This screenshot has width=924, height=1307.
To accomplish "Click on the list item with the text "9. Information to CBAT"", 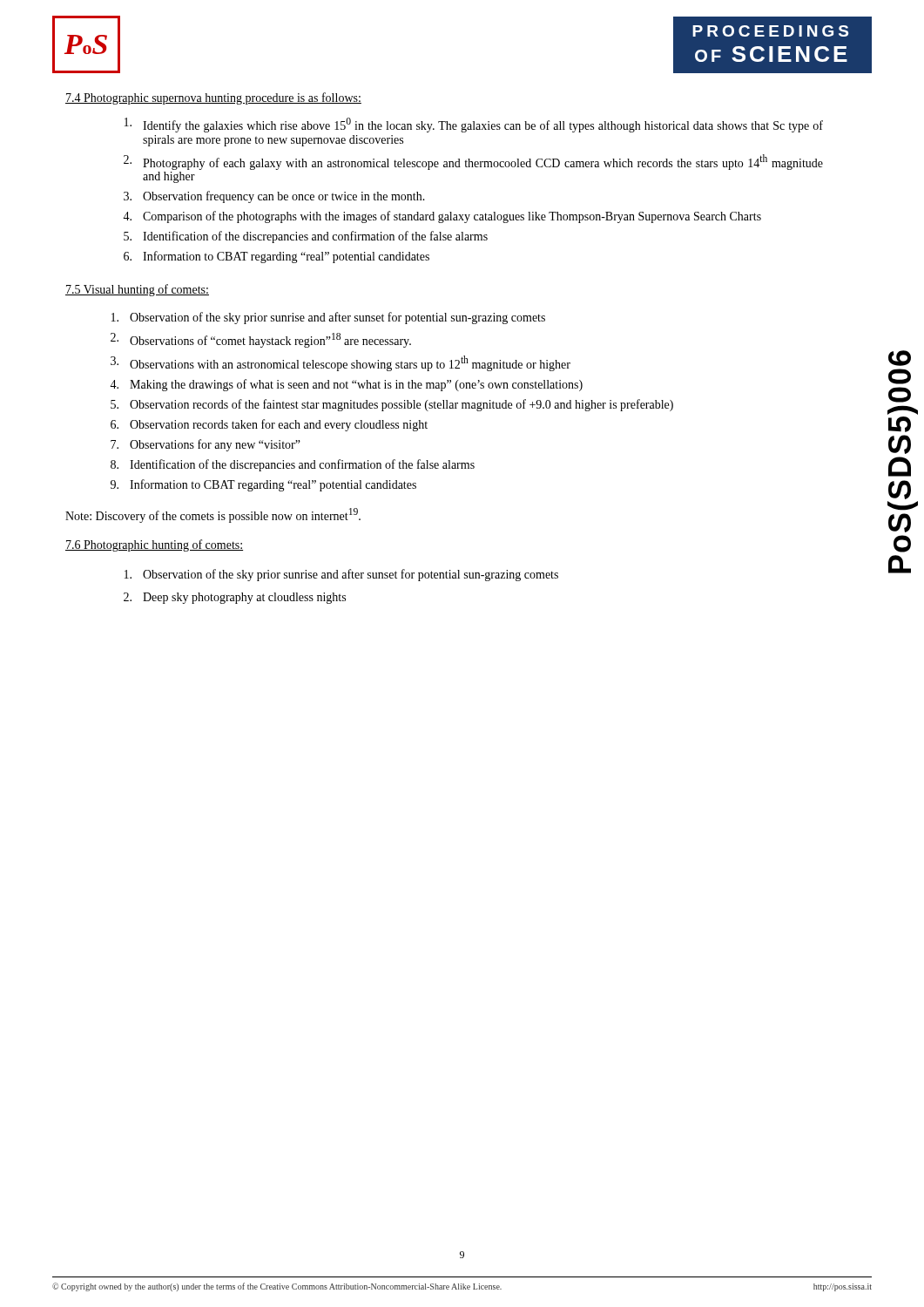I will click(x=263, y=485).
